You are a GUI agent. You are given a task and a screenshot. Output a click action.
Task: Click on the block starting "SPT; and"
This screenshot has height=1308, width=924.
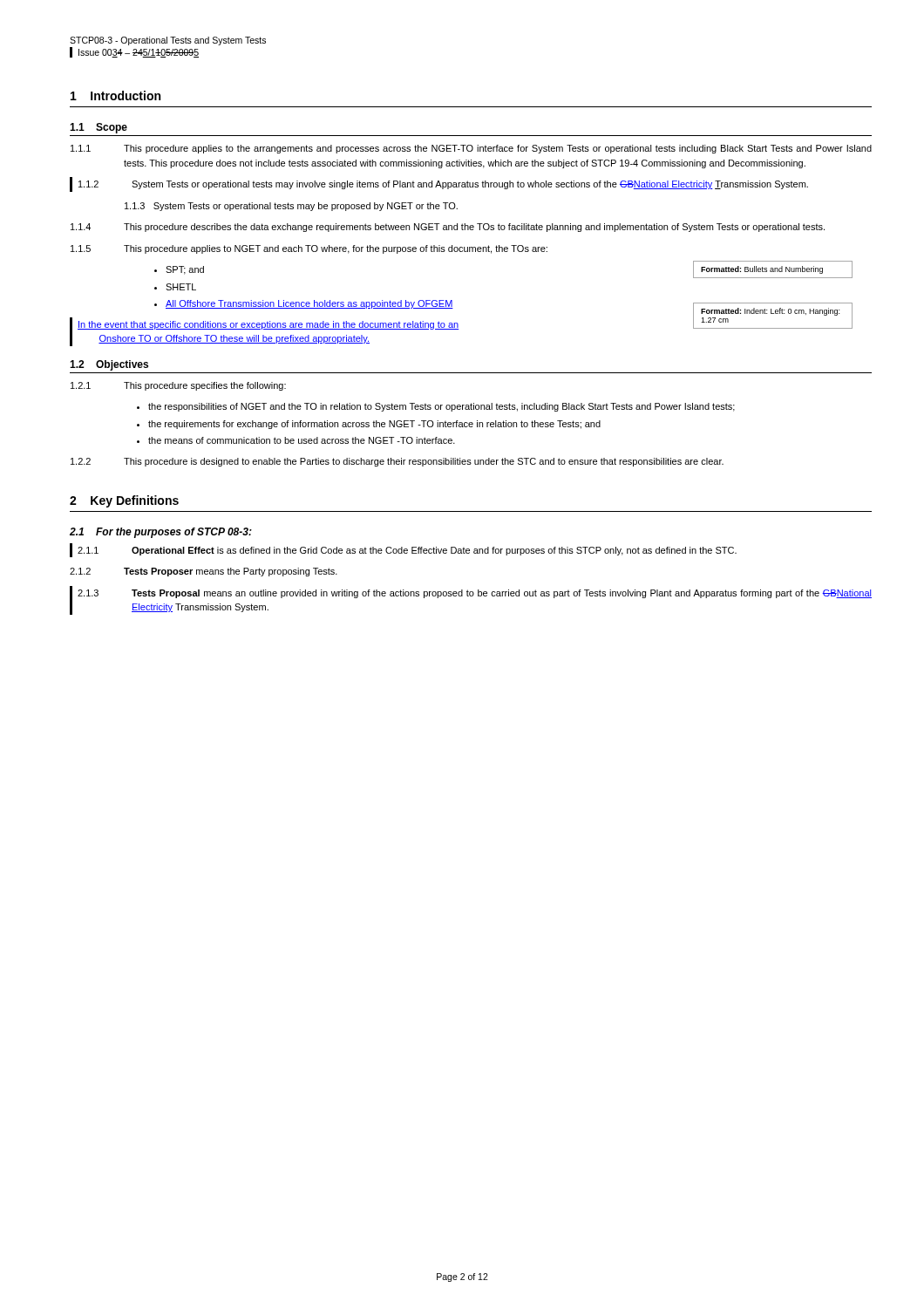pos(185,269)
